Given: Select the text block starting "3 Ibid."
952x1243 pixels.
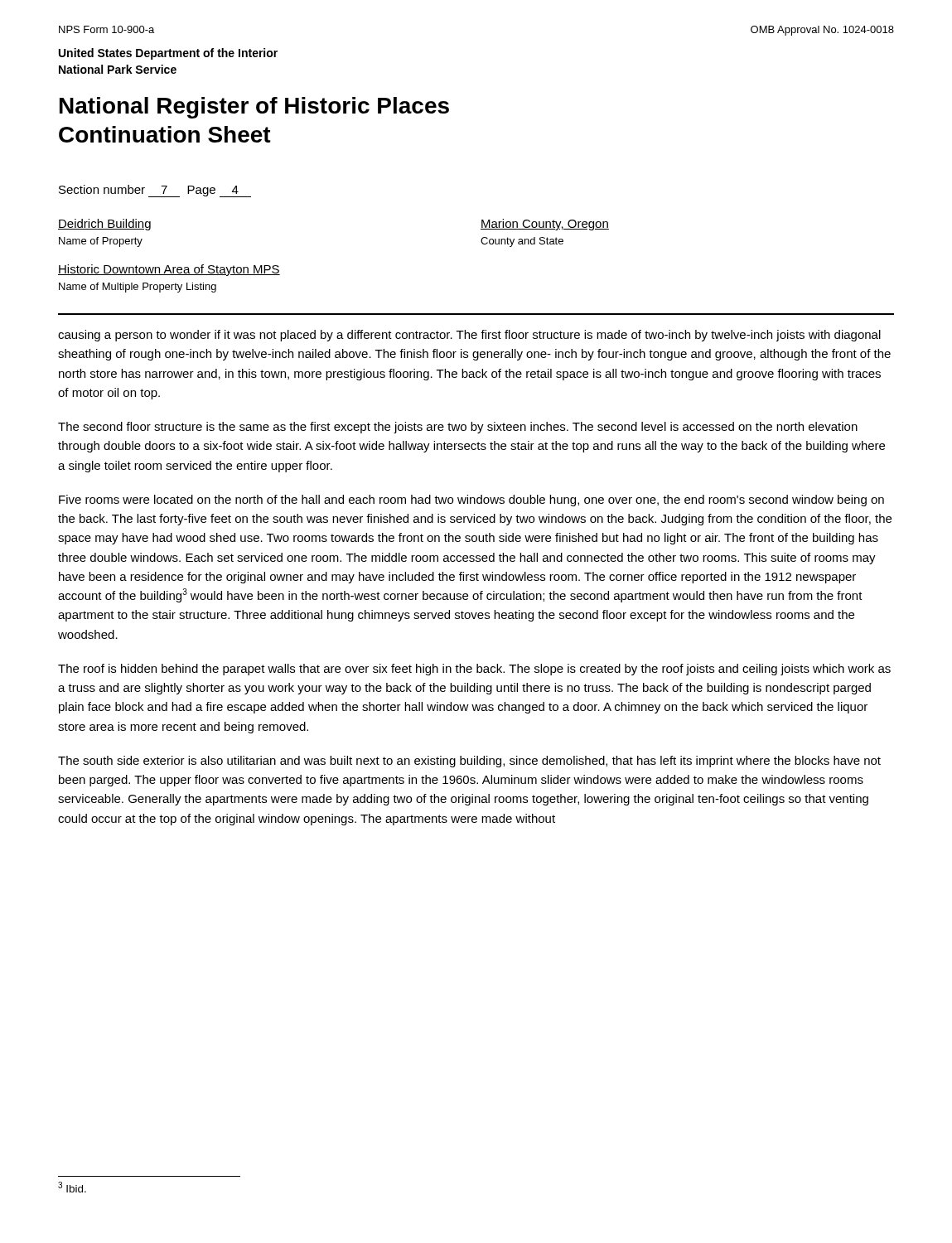Looking at the screenshot, I should click(x=149, y=1186).
